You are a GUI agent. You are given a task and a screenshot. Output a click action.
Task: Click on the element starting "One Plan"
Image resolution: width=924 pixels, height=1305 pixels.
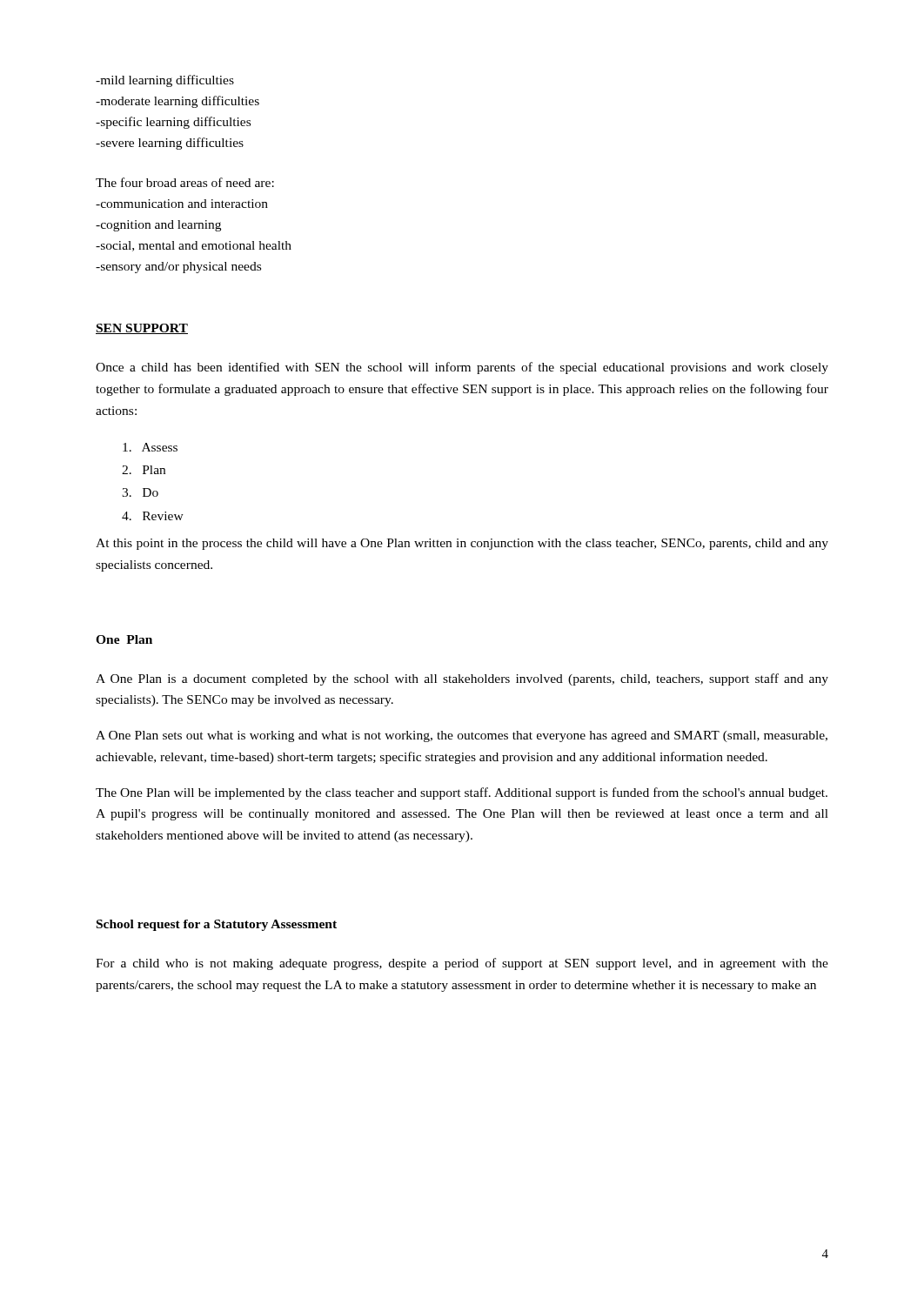[124, 639]
